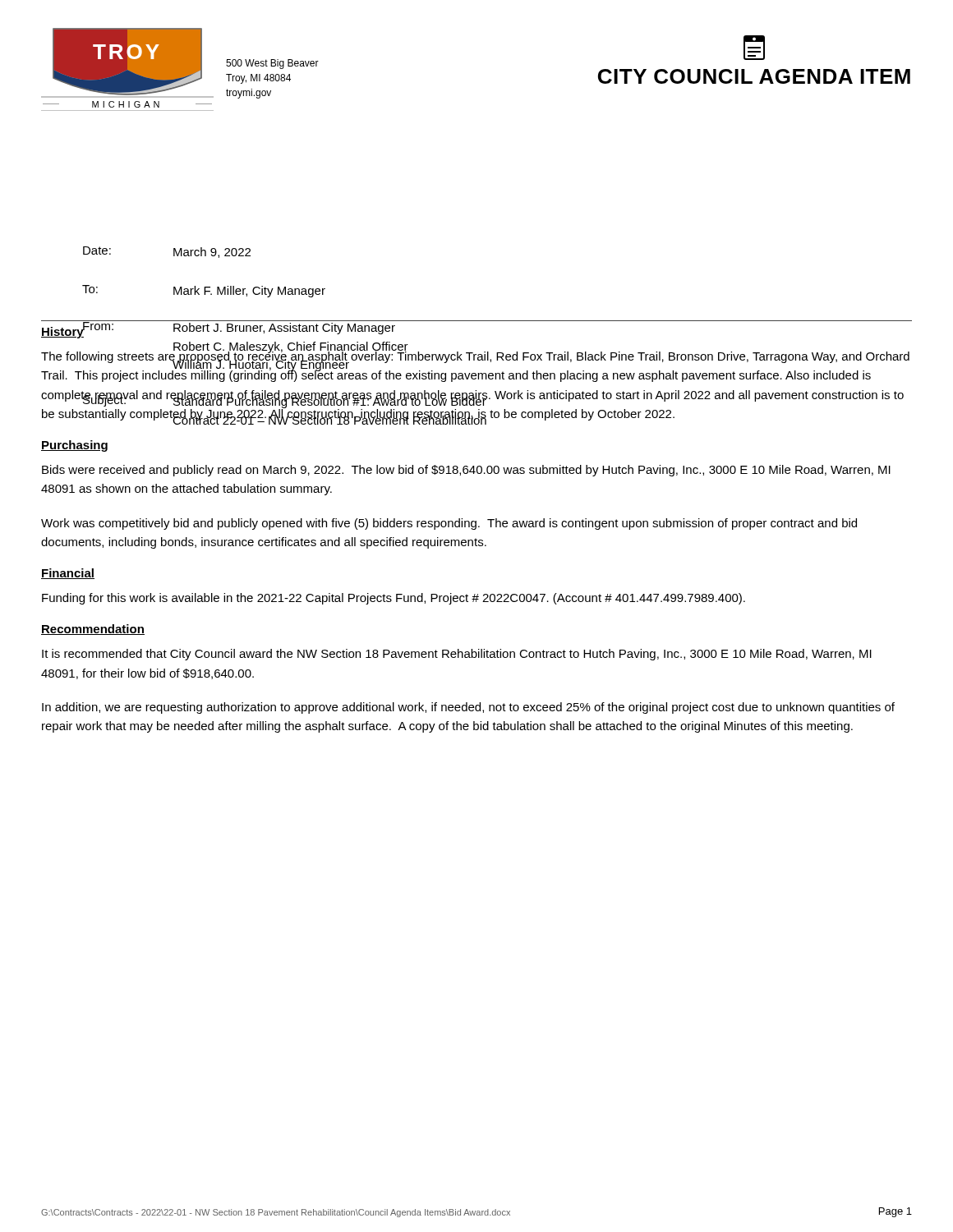Locate the block of text that opens with "Bids were received and publicly read on March"
The image size is (953, 1232).
[466, 479]
